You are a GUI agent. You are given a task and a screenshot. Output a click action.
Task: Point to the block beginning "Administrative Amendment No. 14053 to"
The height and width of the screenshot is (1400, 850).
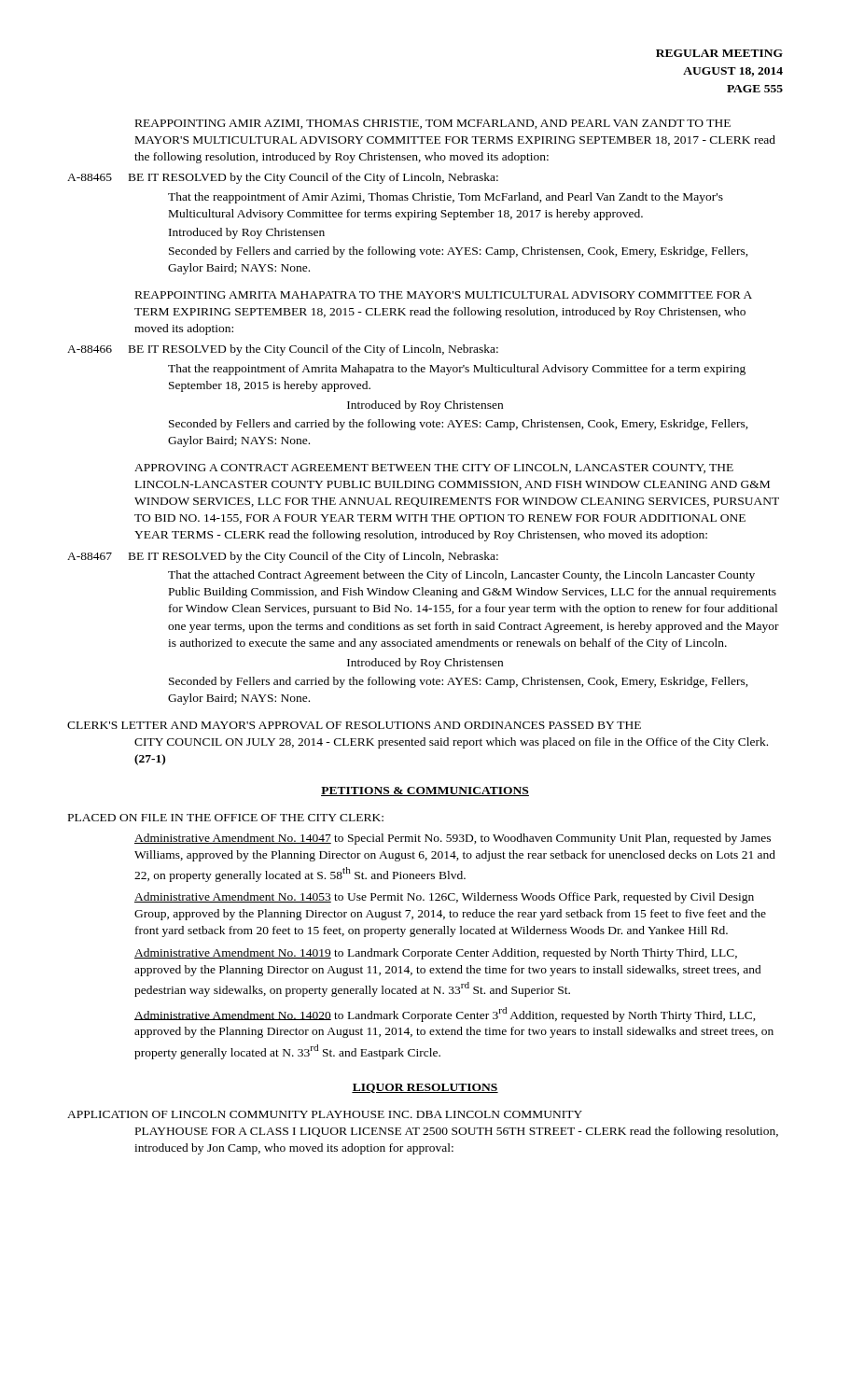point(450,913)
